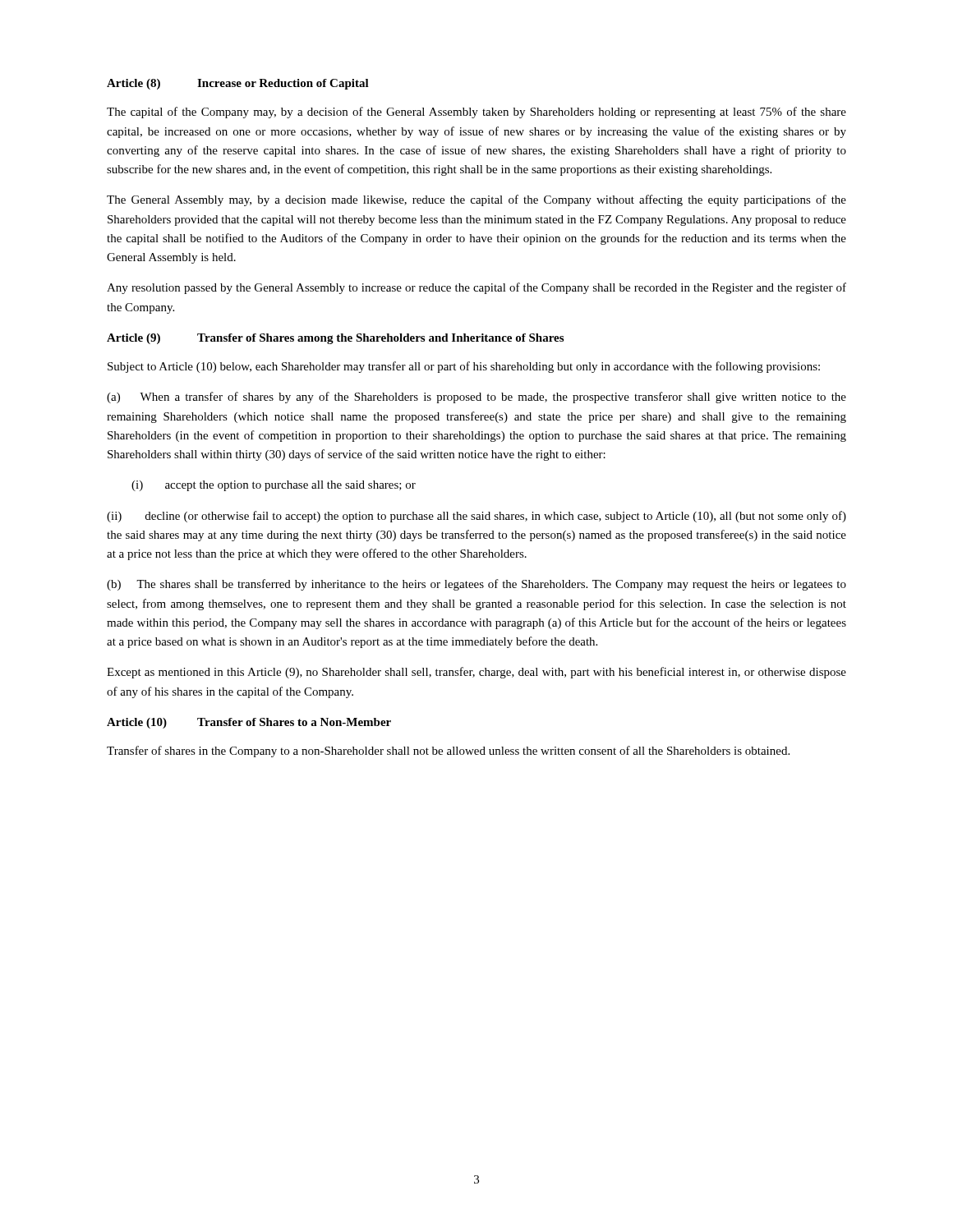This screenshot has width=953, height=1232.
Task: Click on the passage starting "The General Assembly may, by a decision"
Action: tap(476, 229)
